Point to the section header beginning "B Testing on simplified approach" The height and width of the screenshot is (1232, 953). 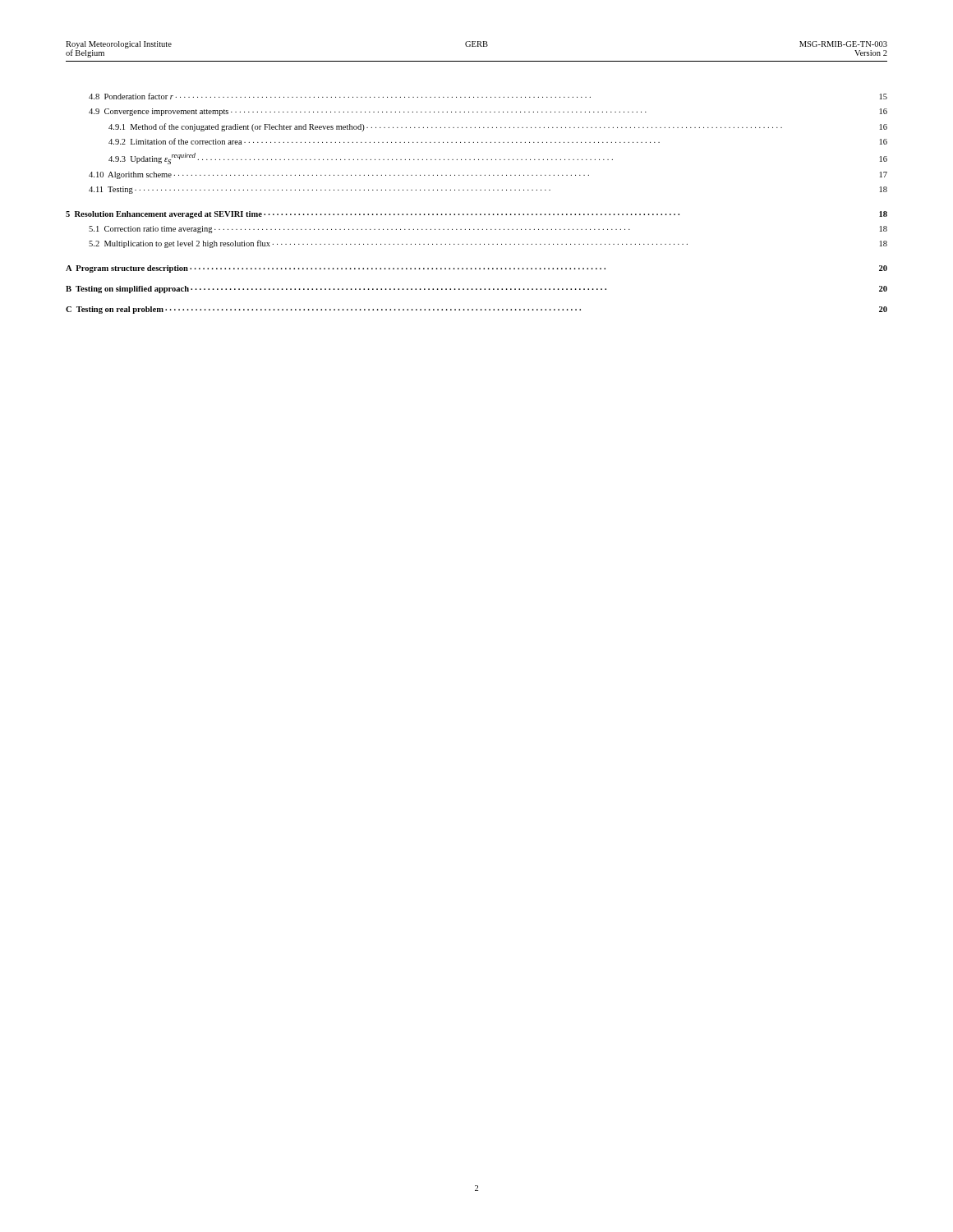pos(476,289)
